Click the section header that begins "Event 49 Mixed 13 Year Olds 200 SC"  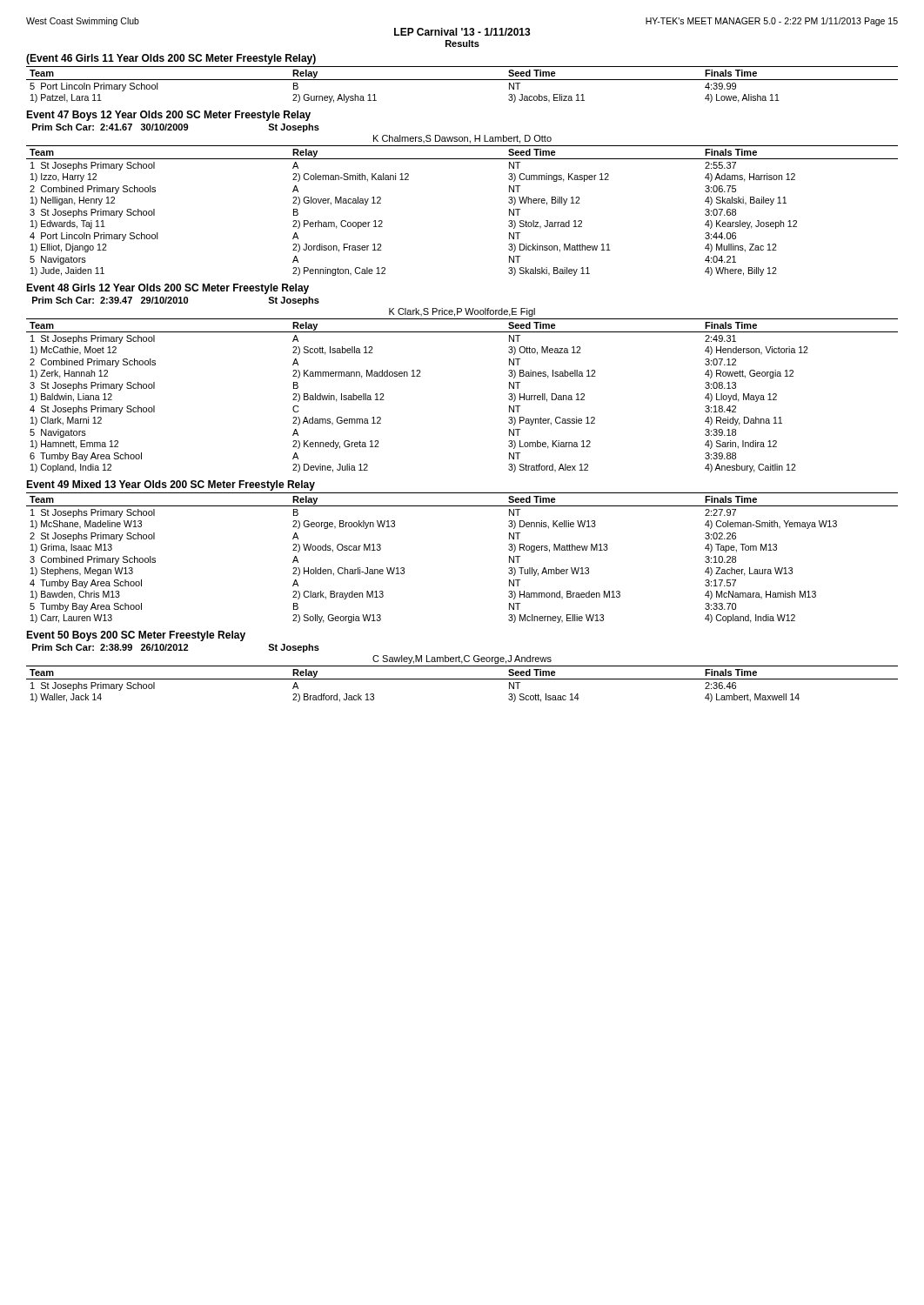point(170,485)
